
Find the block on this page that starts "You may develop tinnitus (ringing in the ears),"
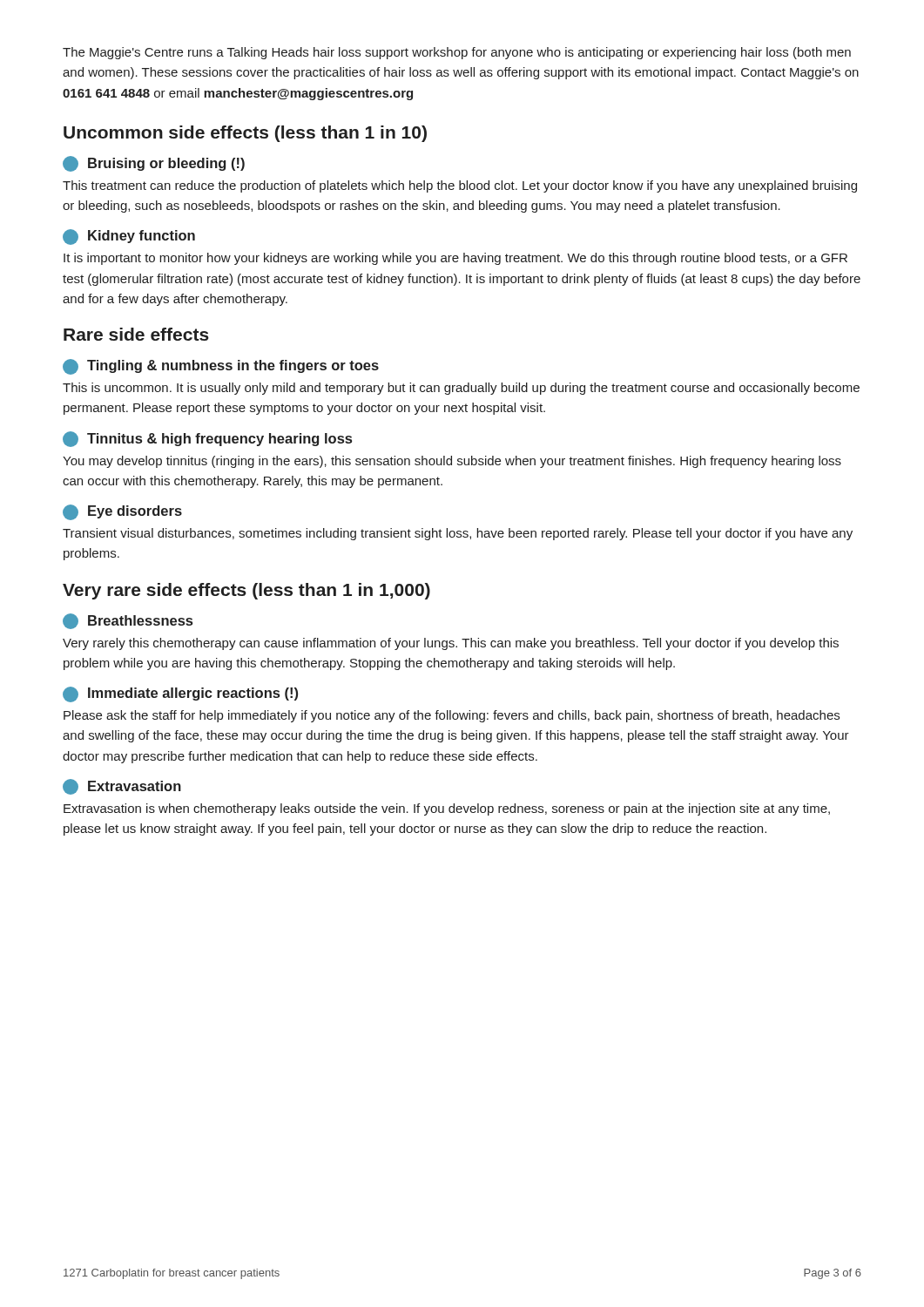(x=452, y=470)
